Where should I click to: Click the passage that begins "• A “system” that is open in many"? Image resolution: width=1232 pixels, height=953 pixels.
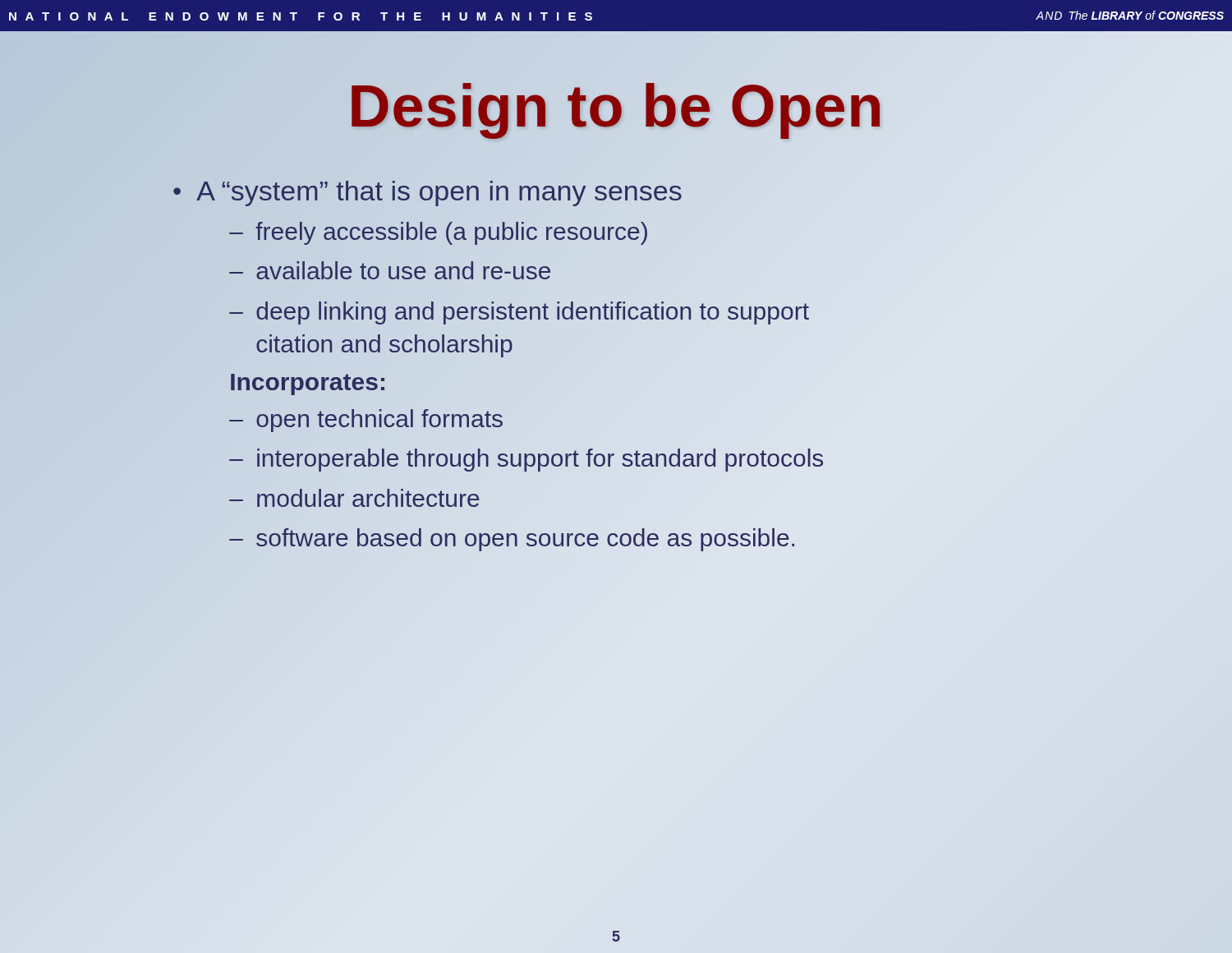pos(498,367)
